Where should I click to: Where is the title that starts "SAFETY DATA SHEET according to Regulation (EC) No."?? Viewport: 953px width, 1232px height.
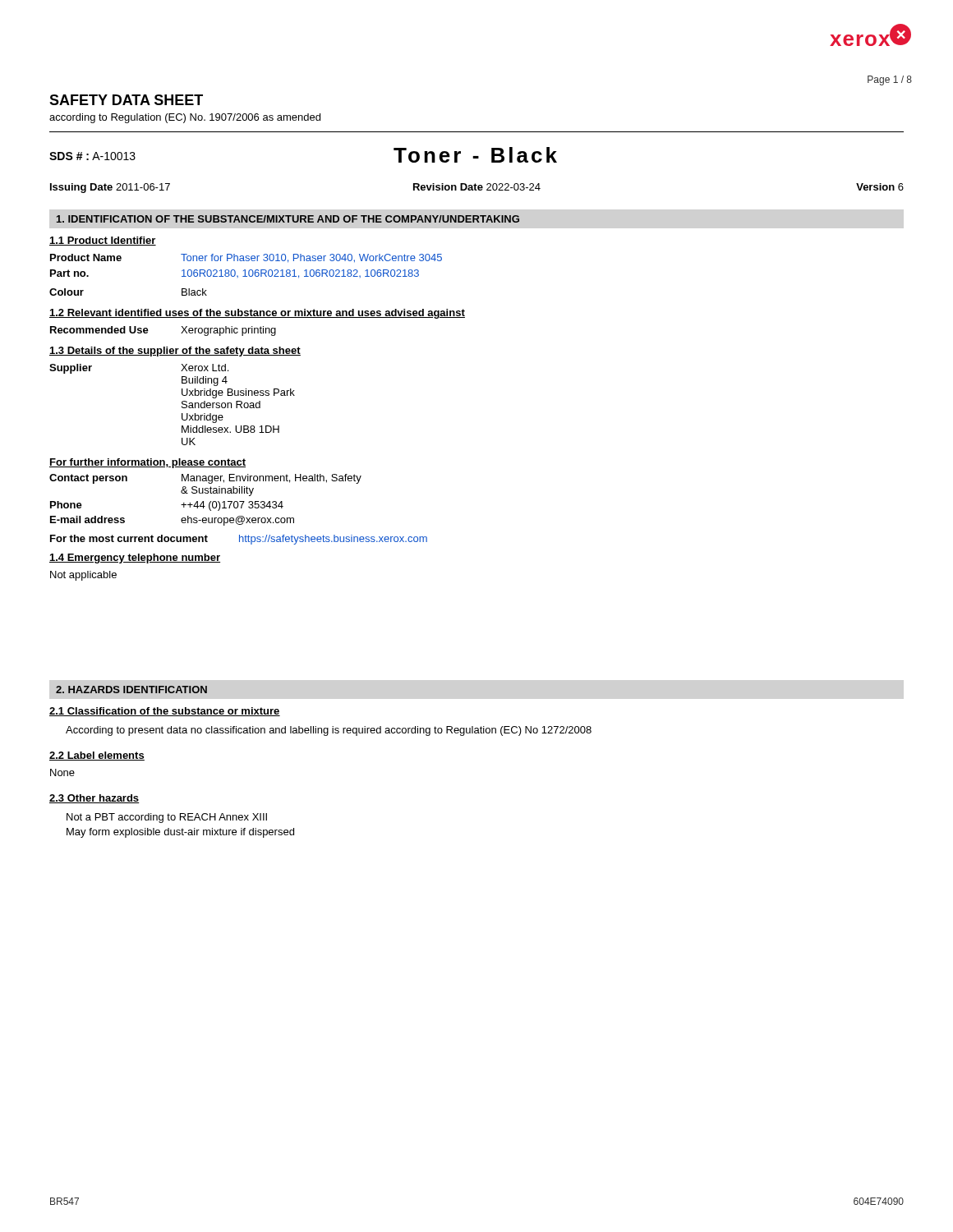click(185, 108)
